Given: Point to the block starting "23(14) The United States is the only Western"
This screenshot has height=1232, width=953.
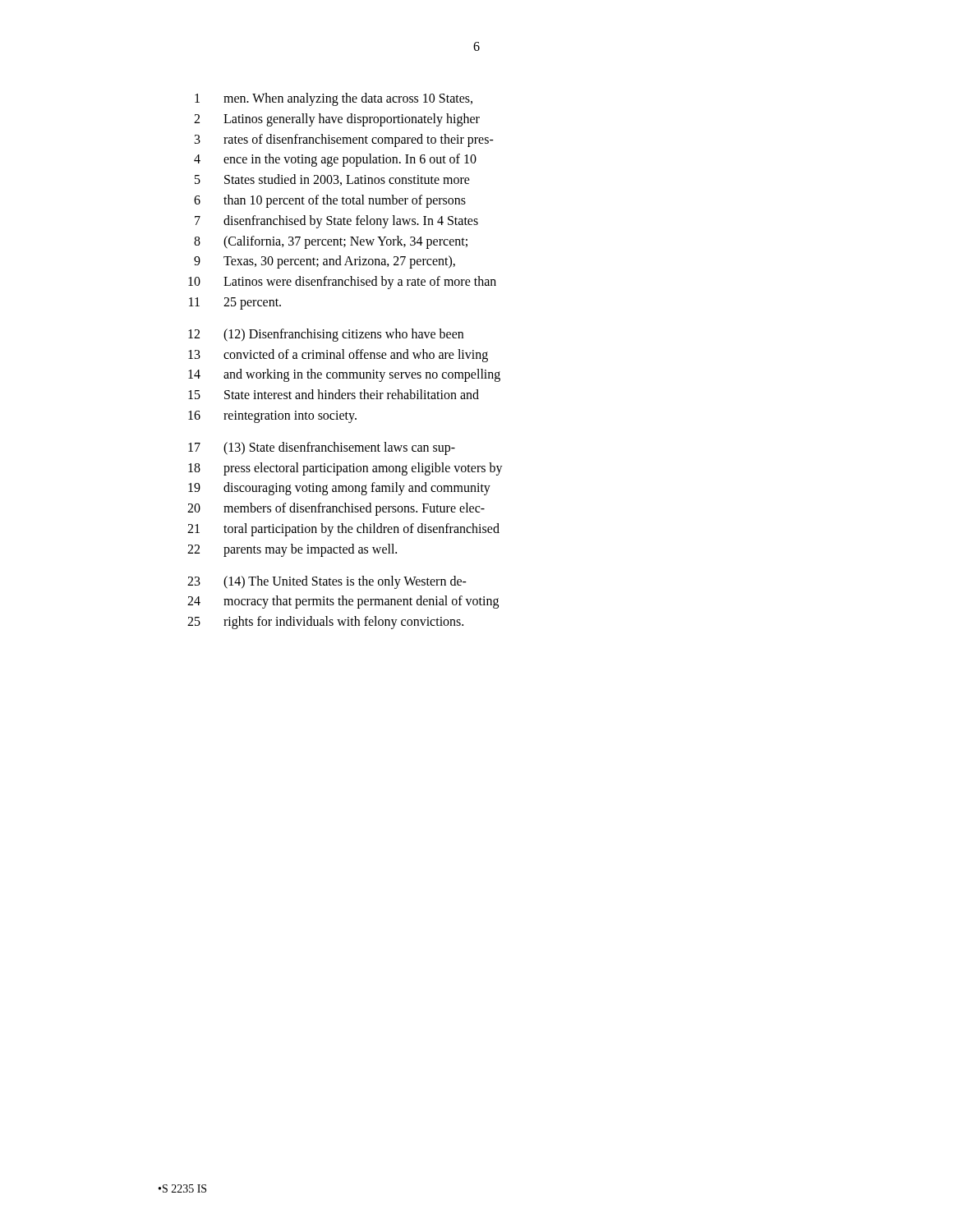Looking at the screenshot, I should (501, 602).
